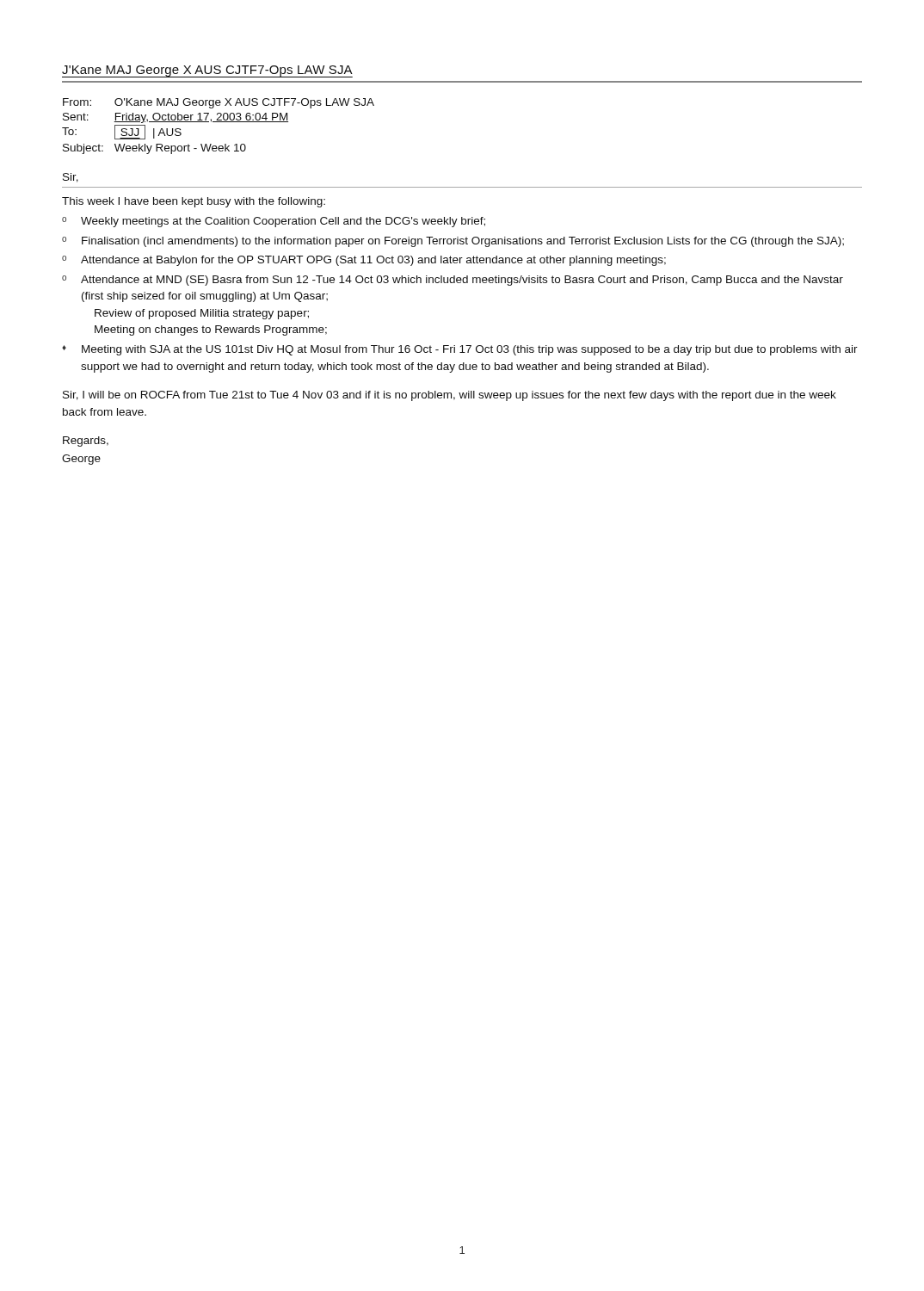Click the passage that begins "o Attendance at MND (SE)"
The width and height of the screenshot is (924, 1291).
click(x=453, y=281)
